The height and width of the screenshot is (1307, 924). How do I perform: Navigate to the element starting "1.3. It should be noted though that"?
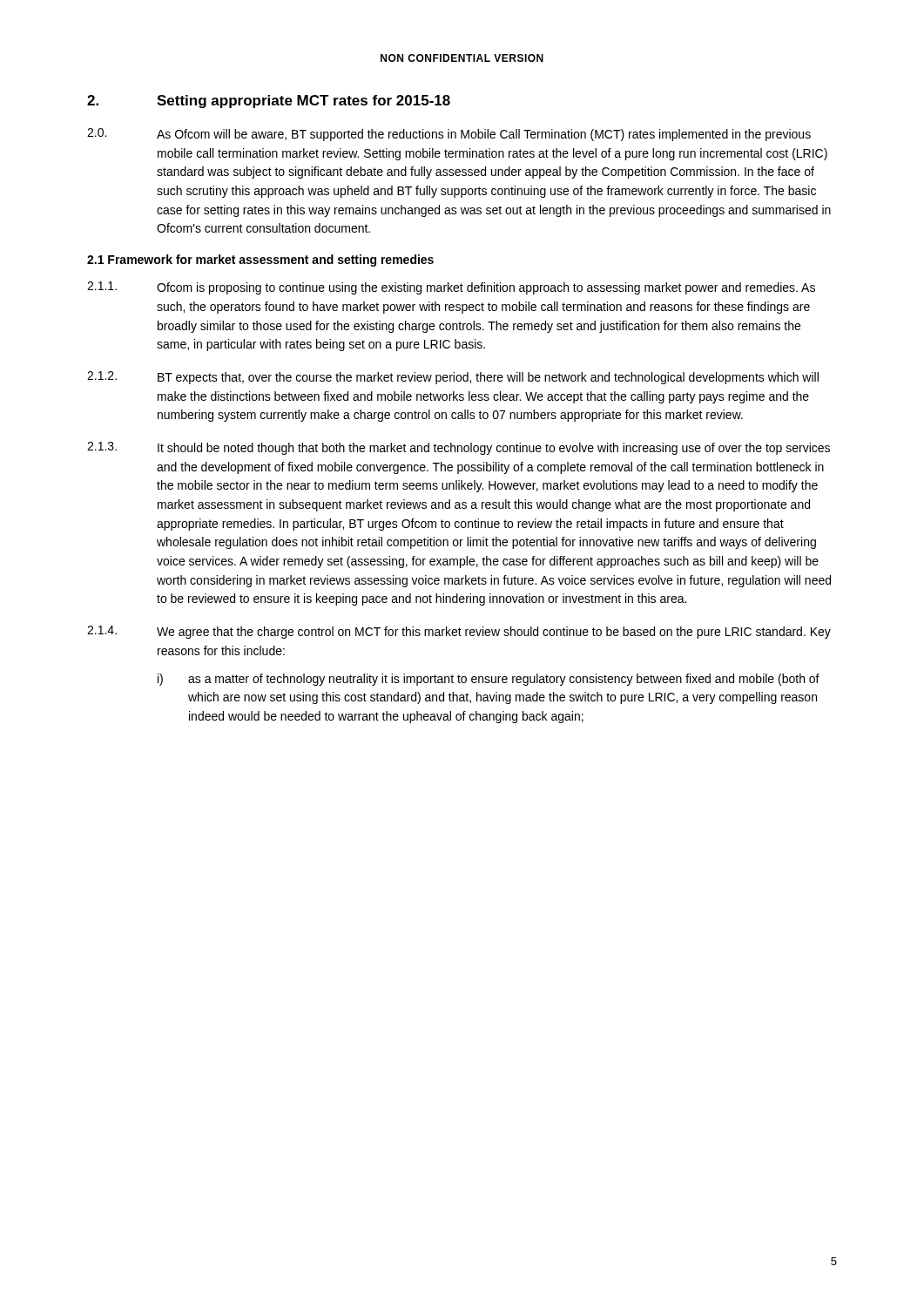462,524
